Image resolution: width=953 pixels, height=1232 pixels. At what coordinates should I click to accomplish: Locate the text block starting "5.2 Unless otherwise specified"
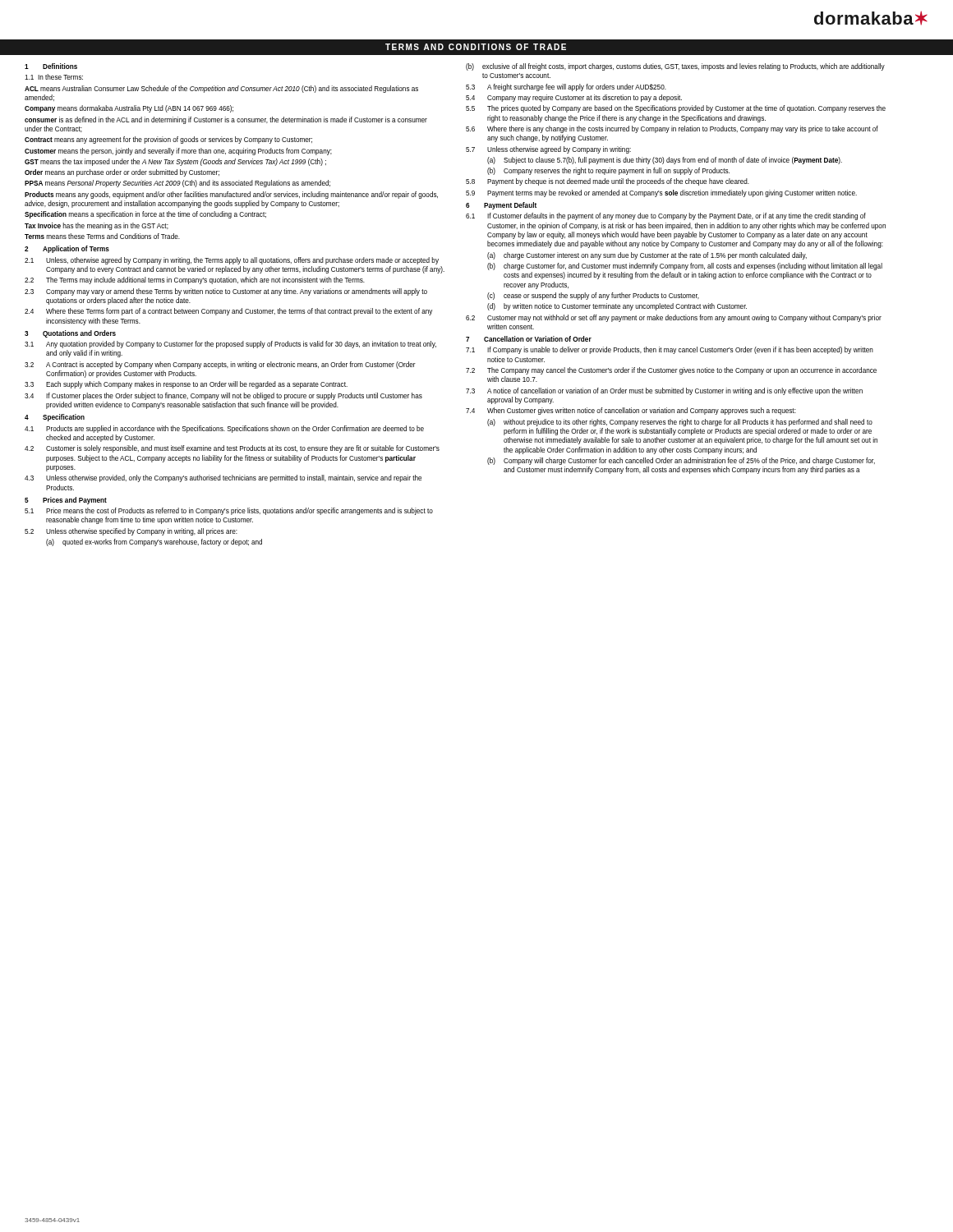click(x=144, y=537)
